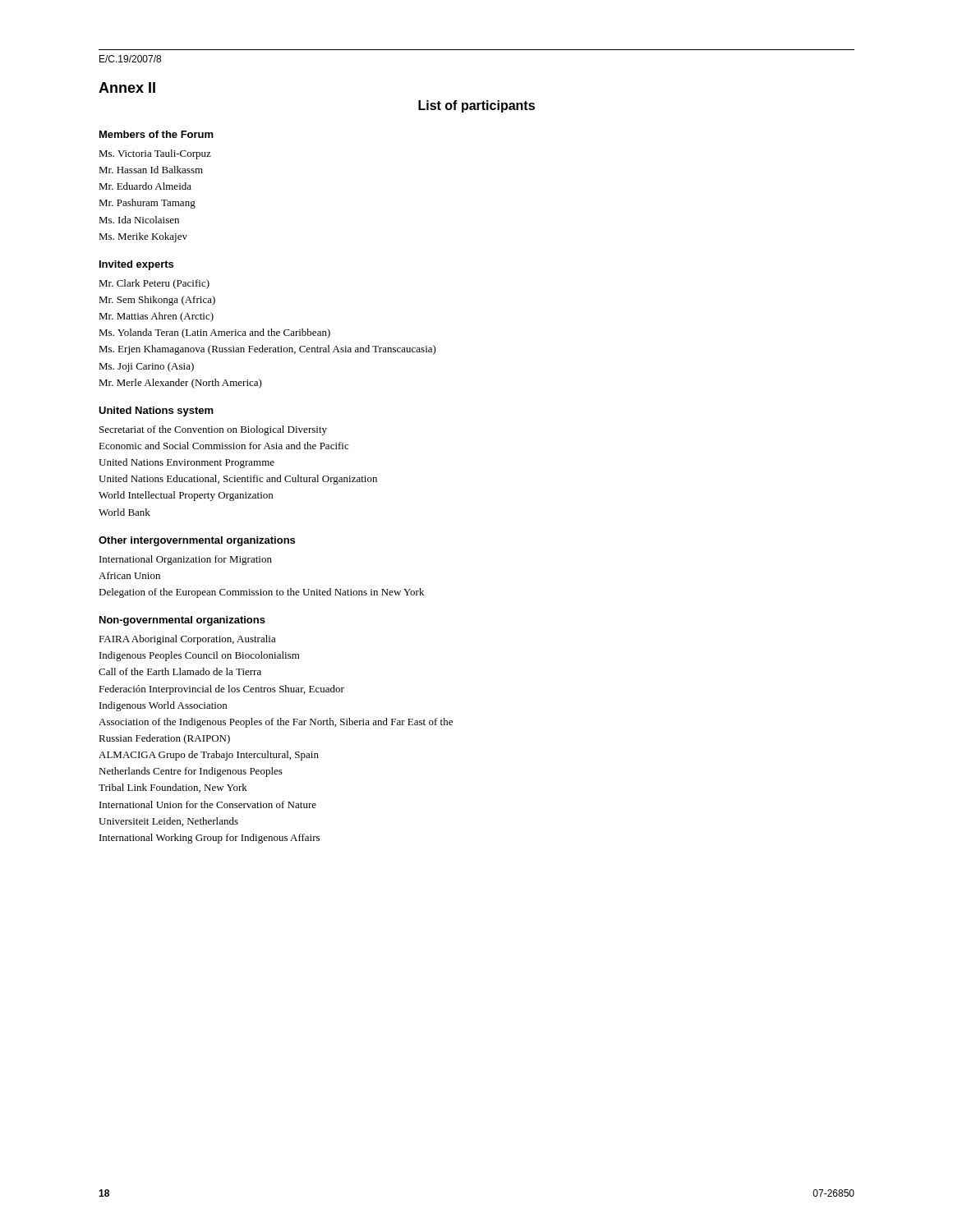This screenshot has width=953, height=1232.
Task: Click on the section header that says "United Nations system"
Action: [156, 410]
